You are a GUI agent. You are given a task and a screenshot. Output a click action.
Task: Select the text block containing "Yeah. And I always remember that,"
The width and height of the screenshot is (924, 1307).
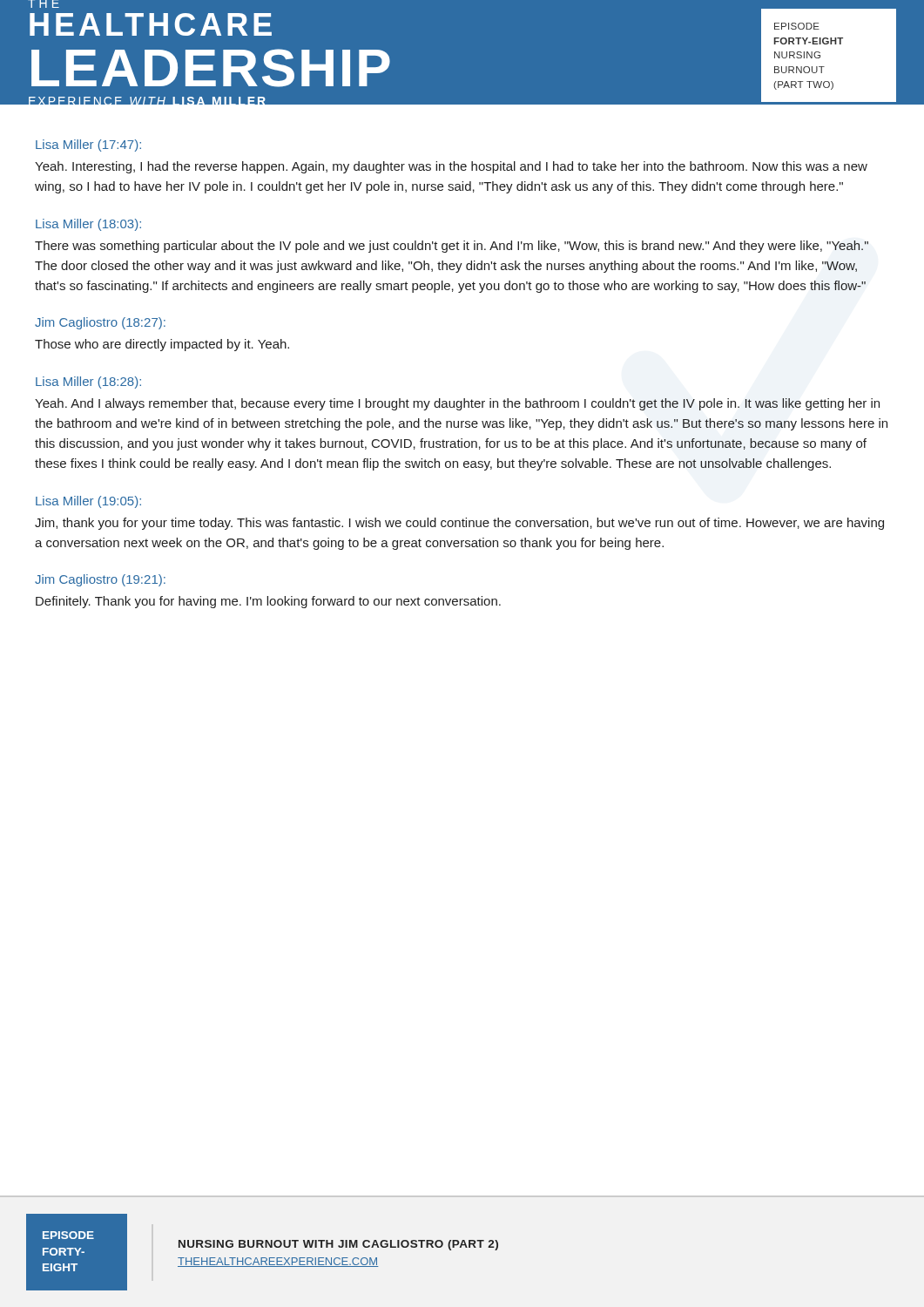coord(462,433)
